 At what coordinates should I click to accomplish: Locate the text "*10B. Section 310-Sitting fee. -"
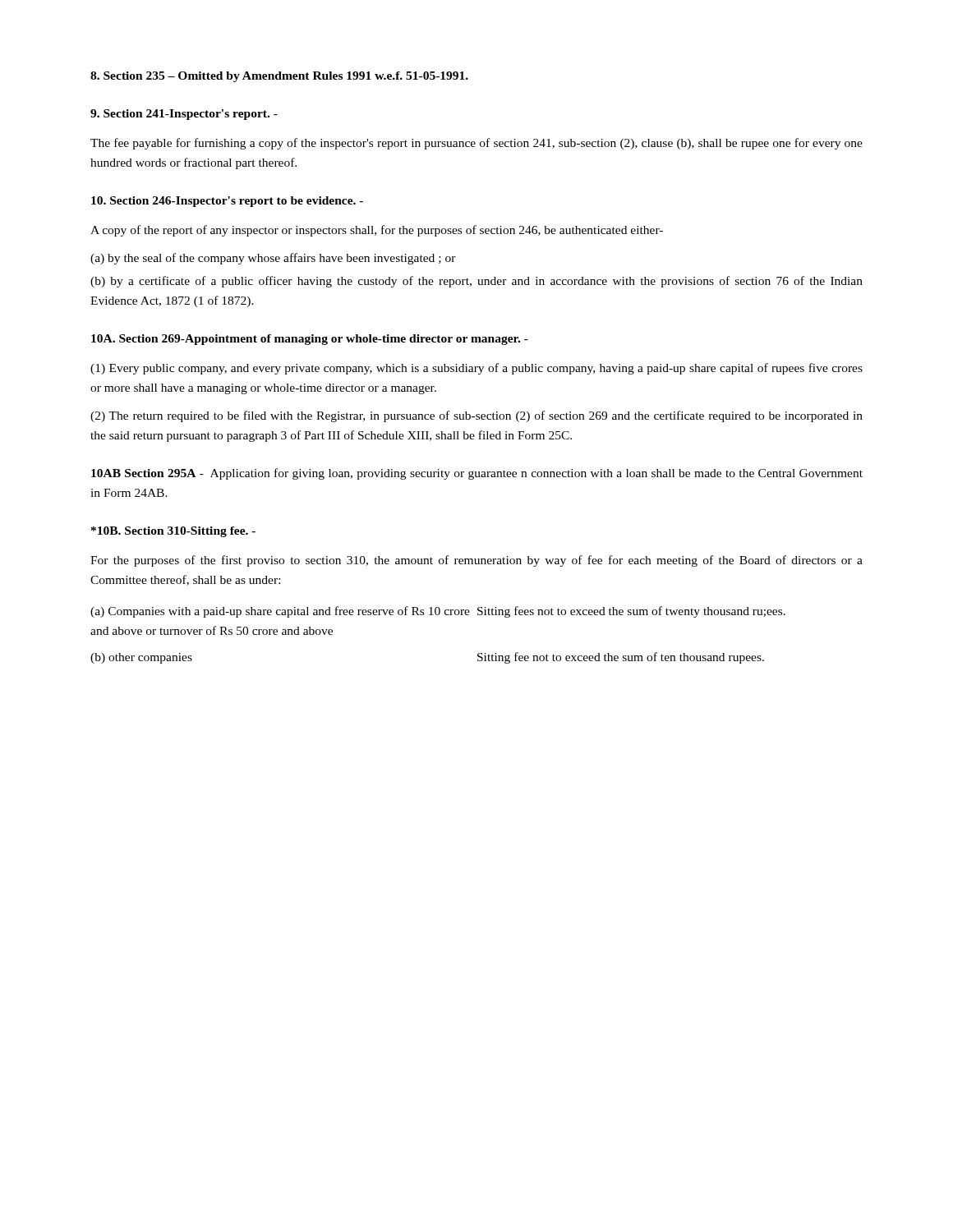[x=173, y=530]
